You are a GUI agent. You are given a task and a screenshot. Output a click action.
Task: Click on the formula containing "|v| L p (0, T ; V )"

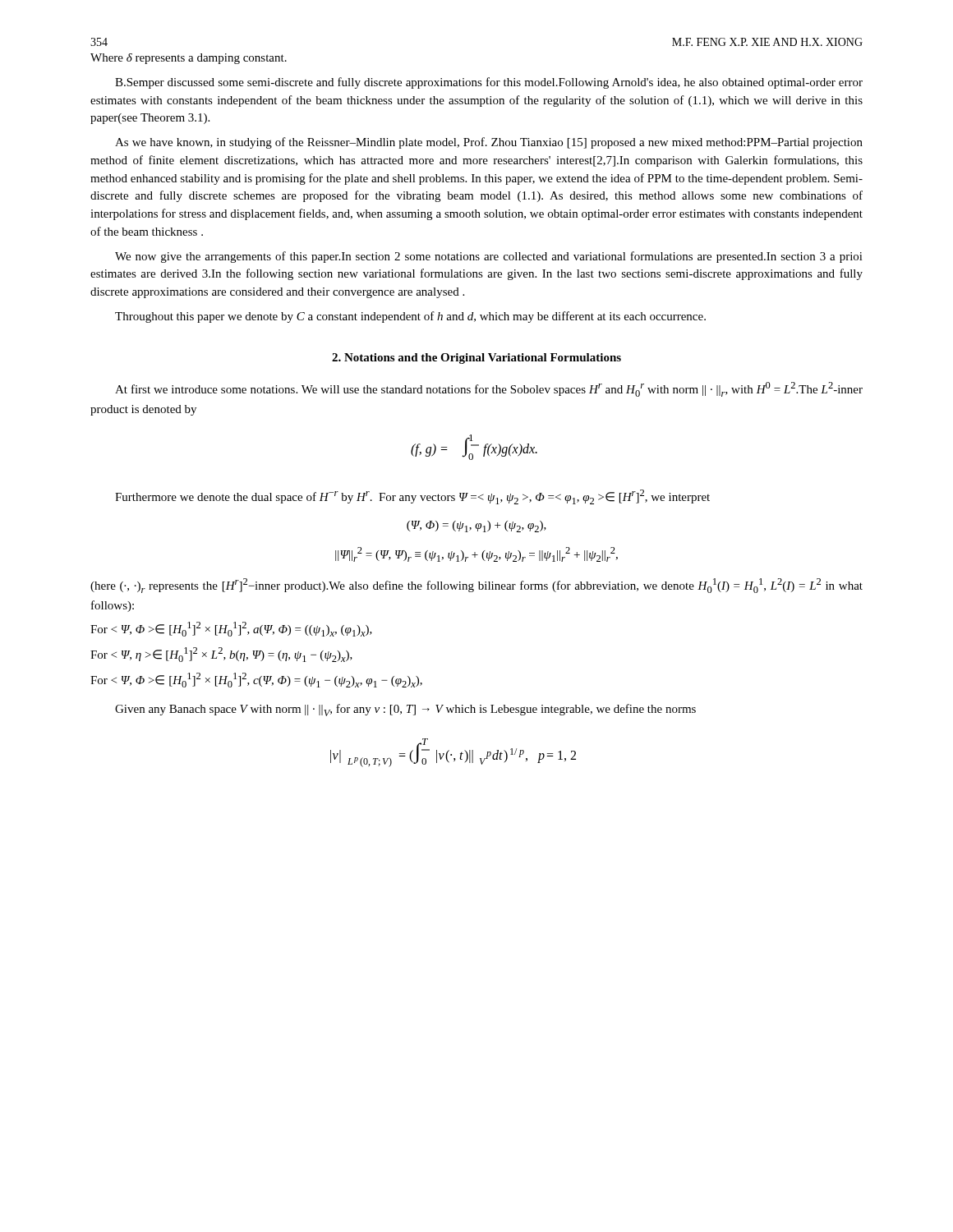coord(476,754)
